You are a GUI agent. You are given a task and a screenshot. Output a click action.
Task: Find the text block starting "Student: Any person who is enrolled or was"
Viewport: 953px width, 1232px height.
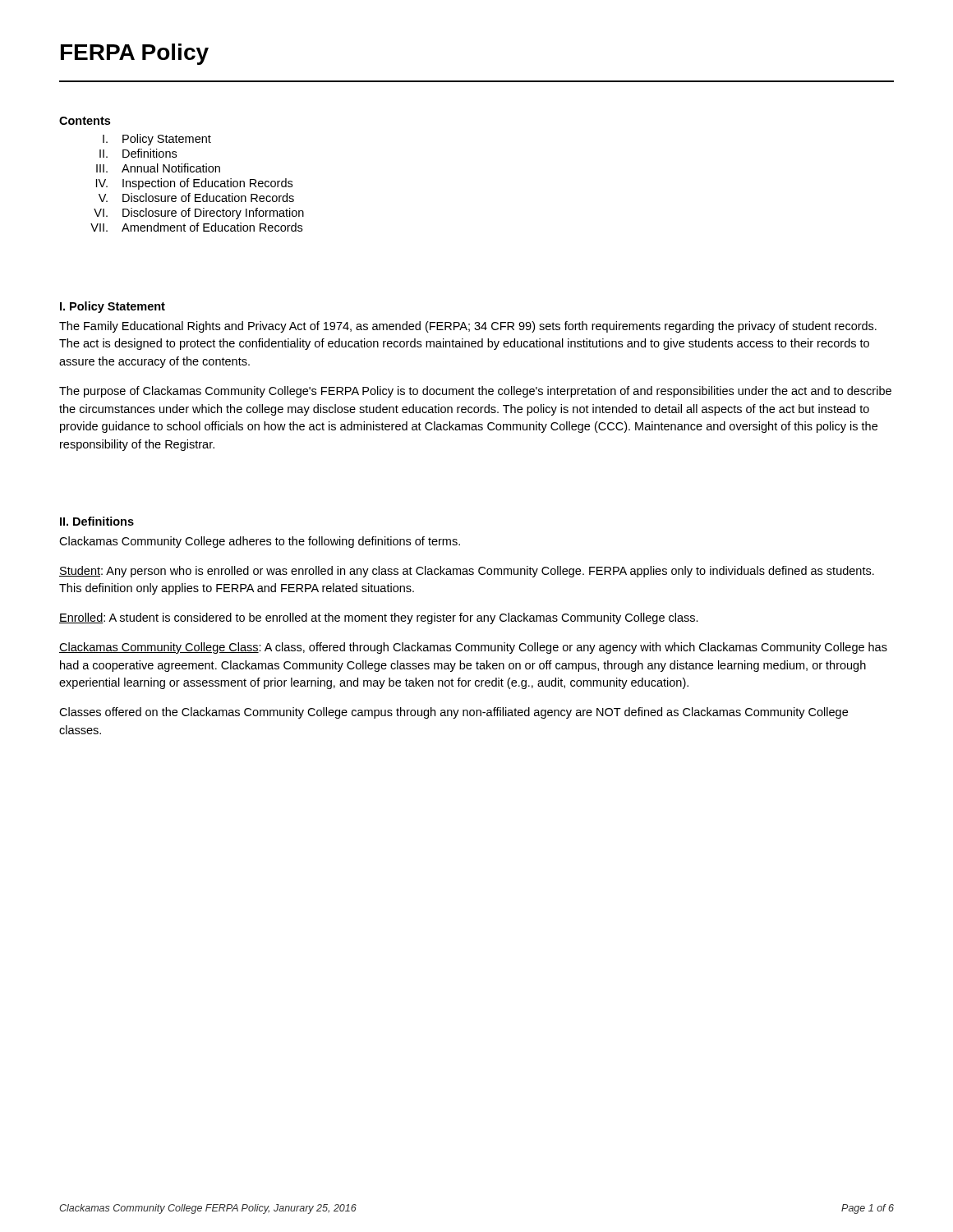[x=476, y=580]
